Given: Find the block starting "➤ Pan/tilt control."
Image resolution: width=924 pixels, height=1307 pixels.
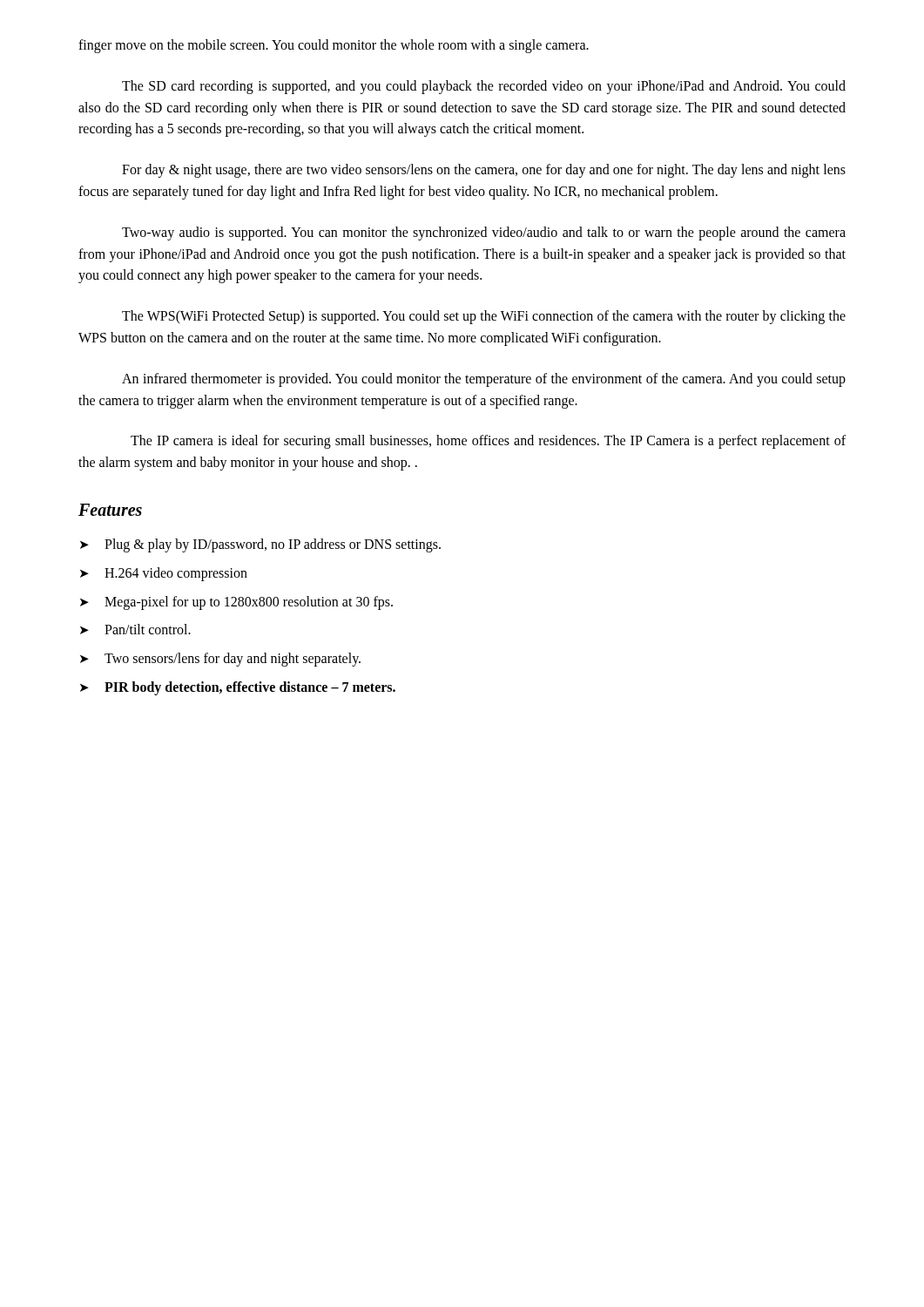Looking at the screenshot, I should (x=135, y=629).
